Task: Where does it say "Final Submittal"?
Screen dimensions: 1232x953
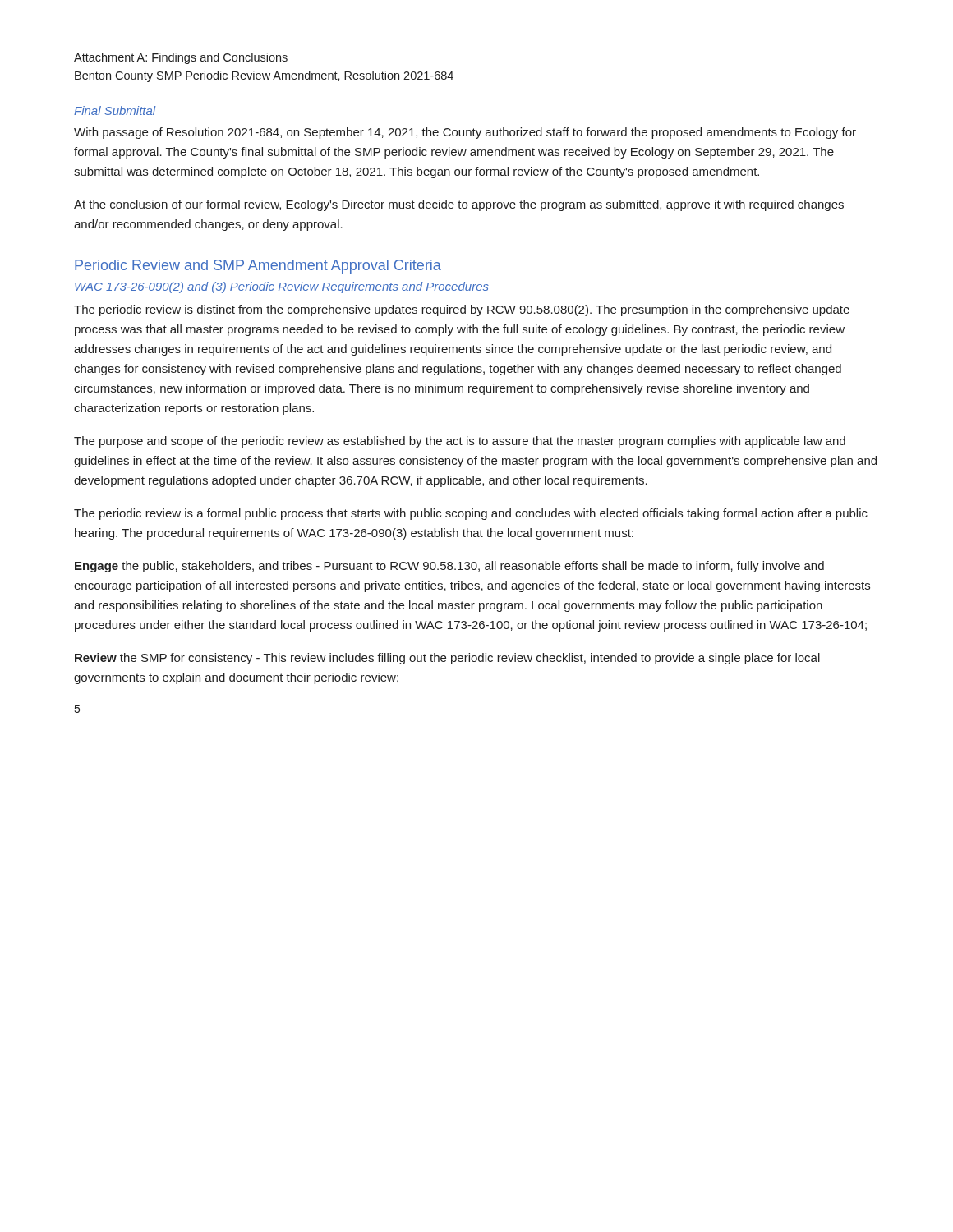Action: pos(115,110)
